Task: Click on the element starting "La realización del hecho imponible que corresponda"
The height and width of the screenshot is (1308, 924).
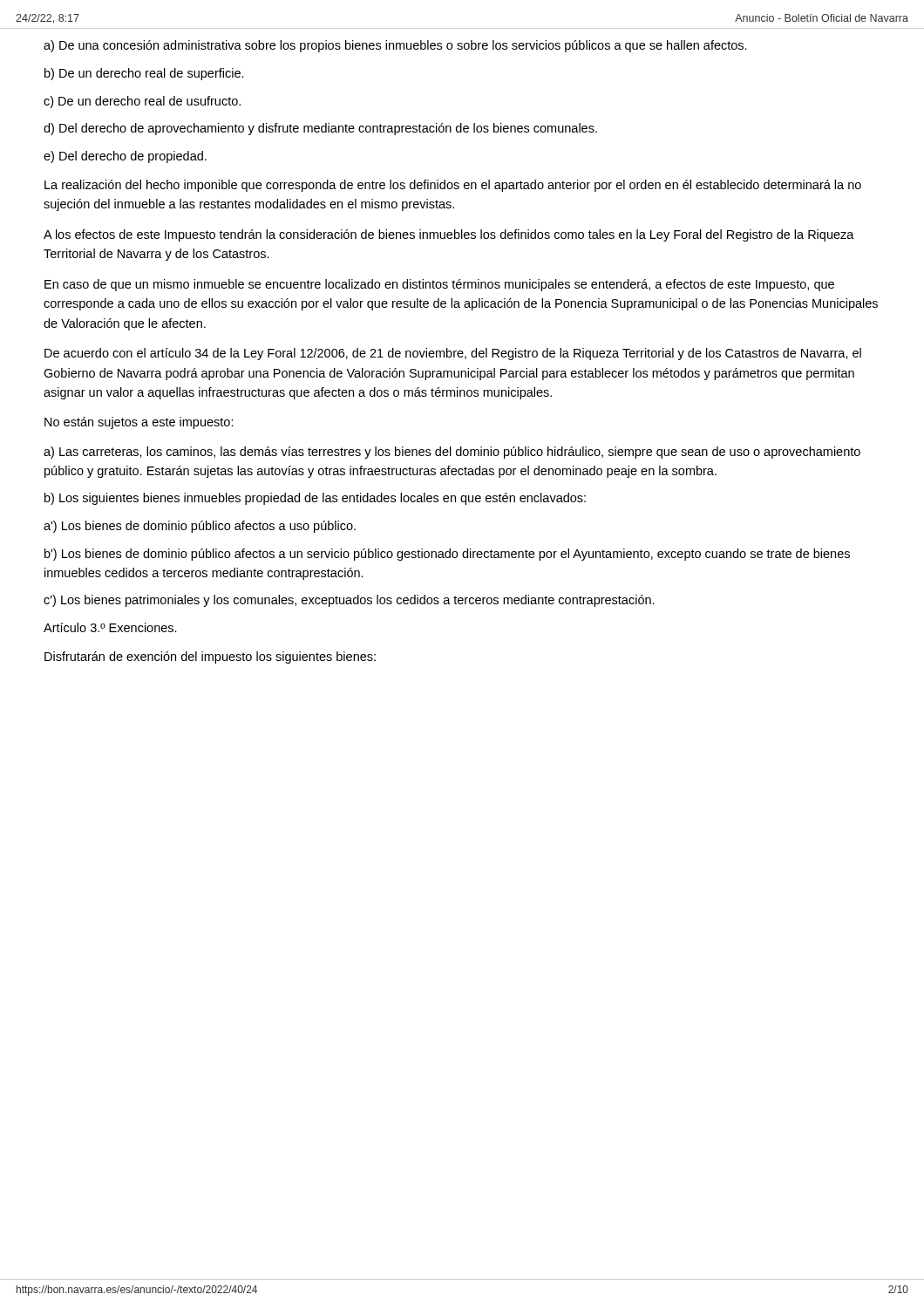Action: tap(453, 194)
